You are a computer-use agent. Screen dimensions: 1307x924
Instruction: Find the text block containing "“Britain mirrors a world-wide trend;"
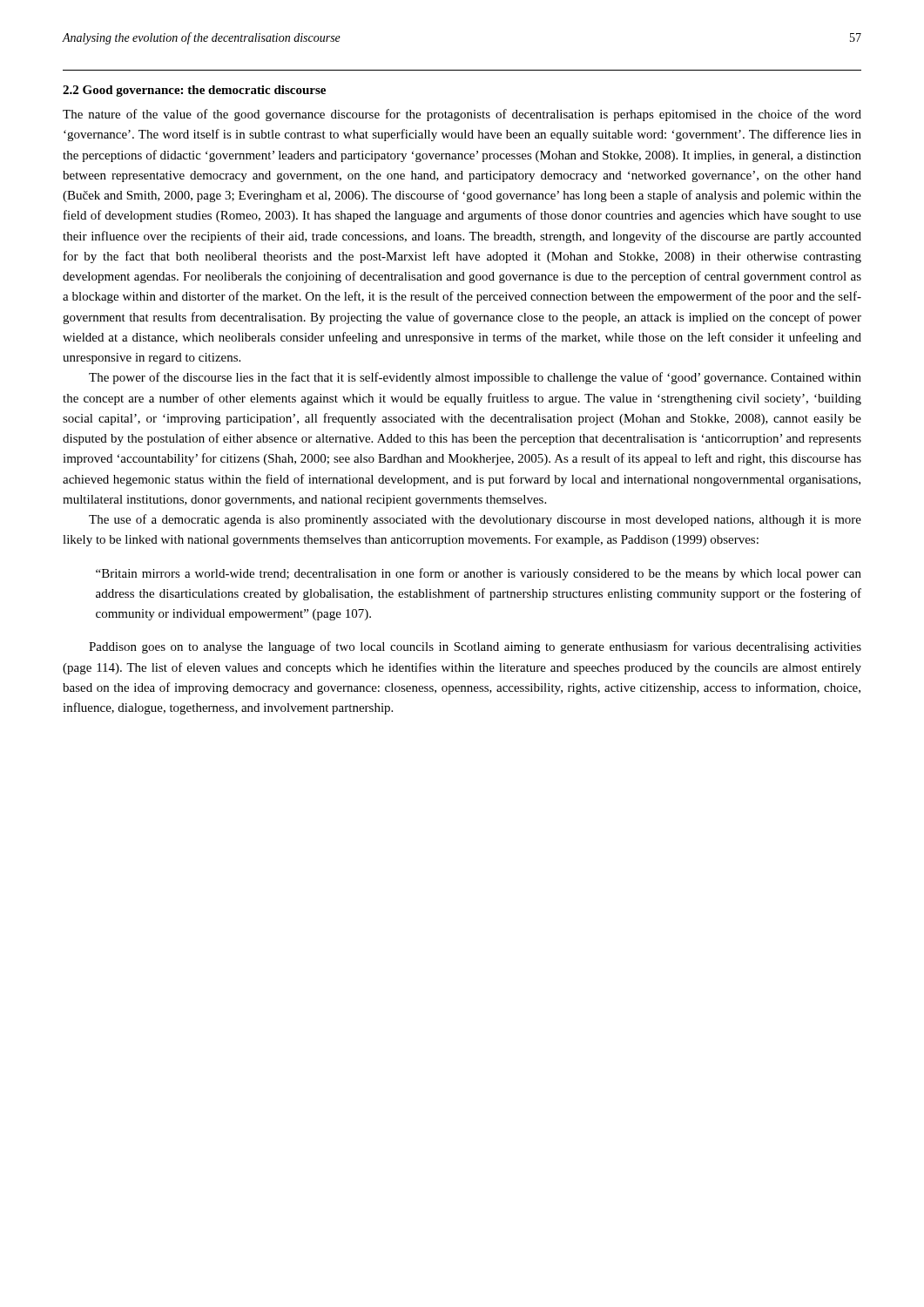click(478, 594)
